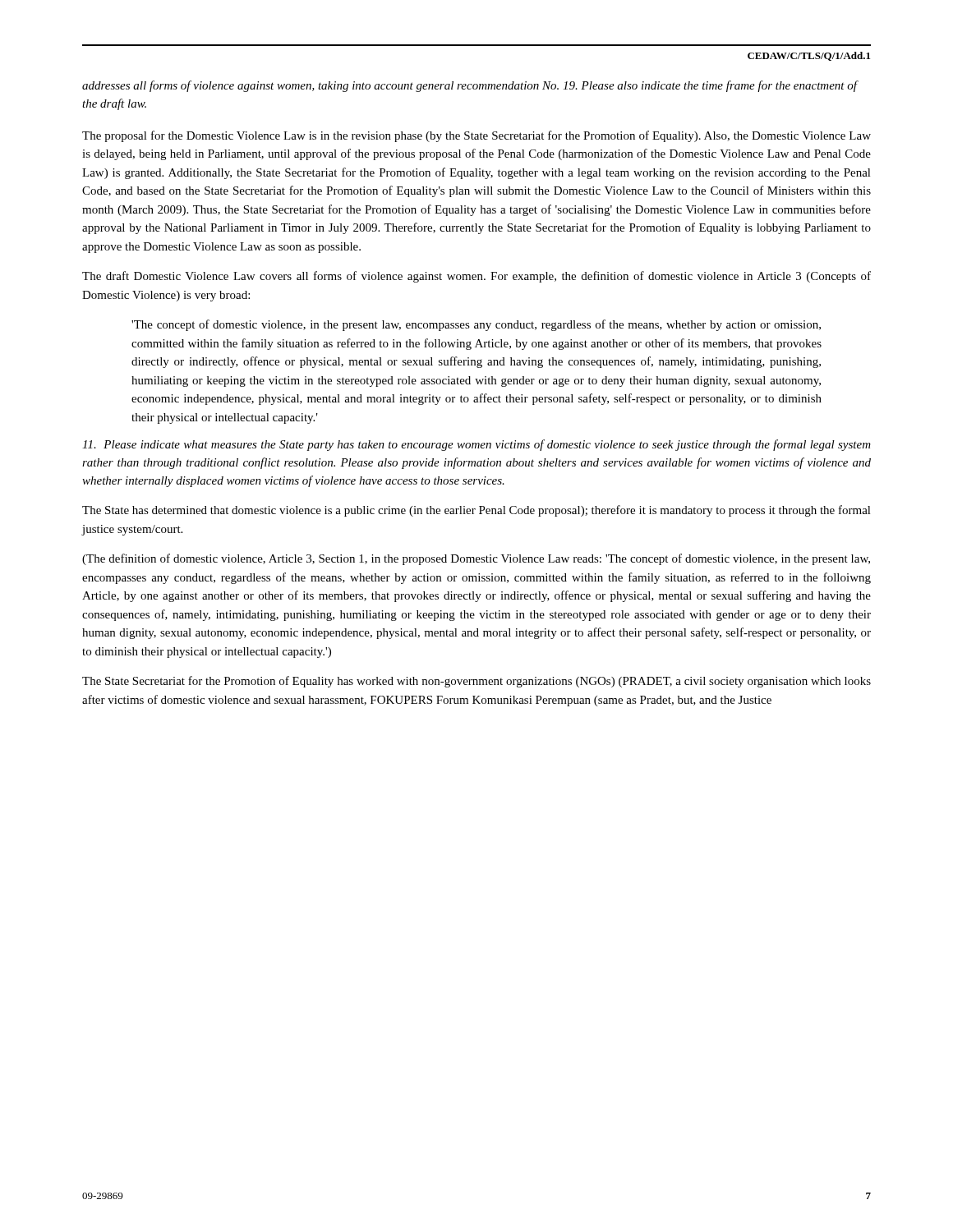
Task: Locate the text starting "(The definition of domestic"
Action: click(x=476, y=605)
